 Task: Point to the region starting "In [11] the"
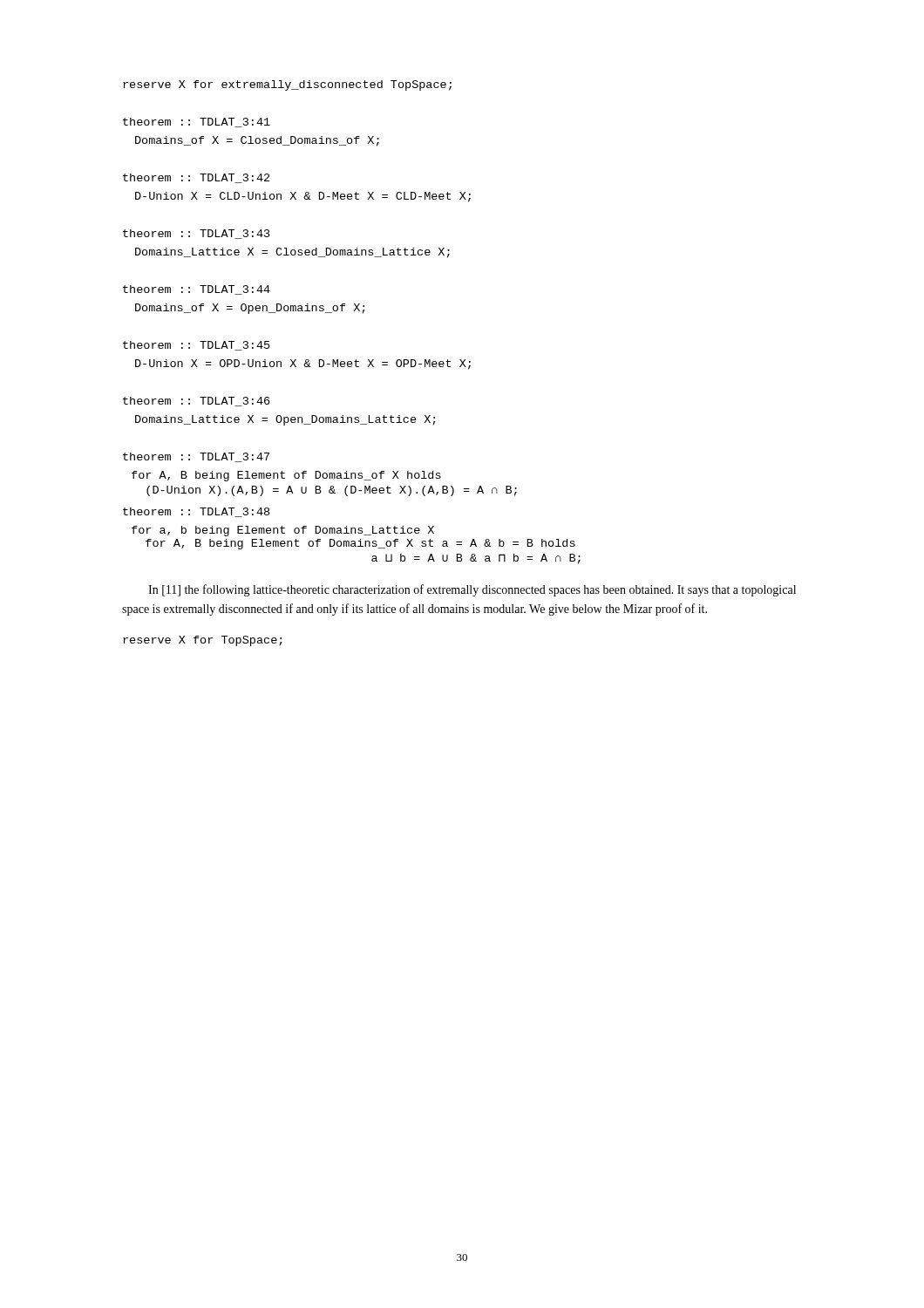pos(459,599)
